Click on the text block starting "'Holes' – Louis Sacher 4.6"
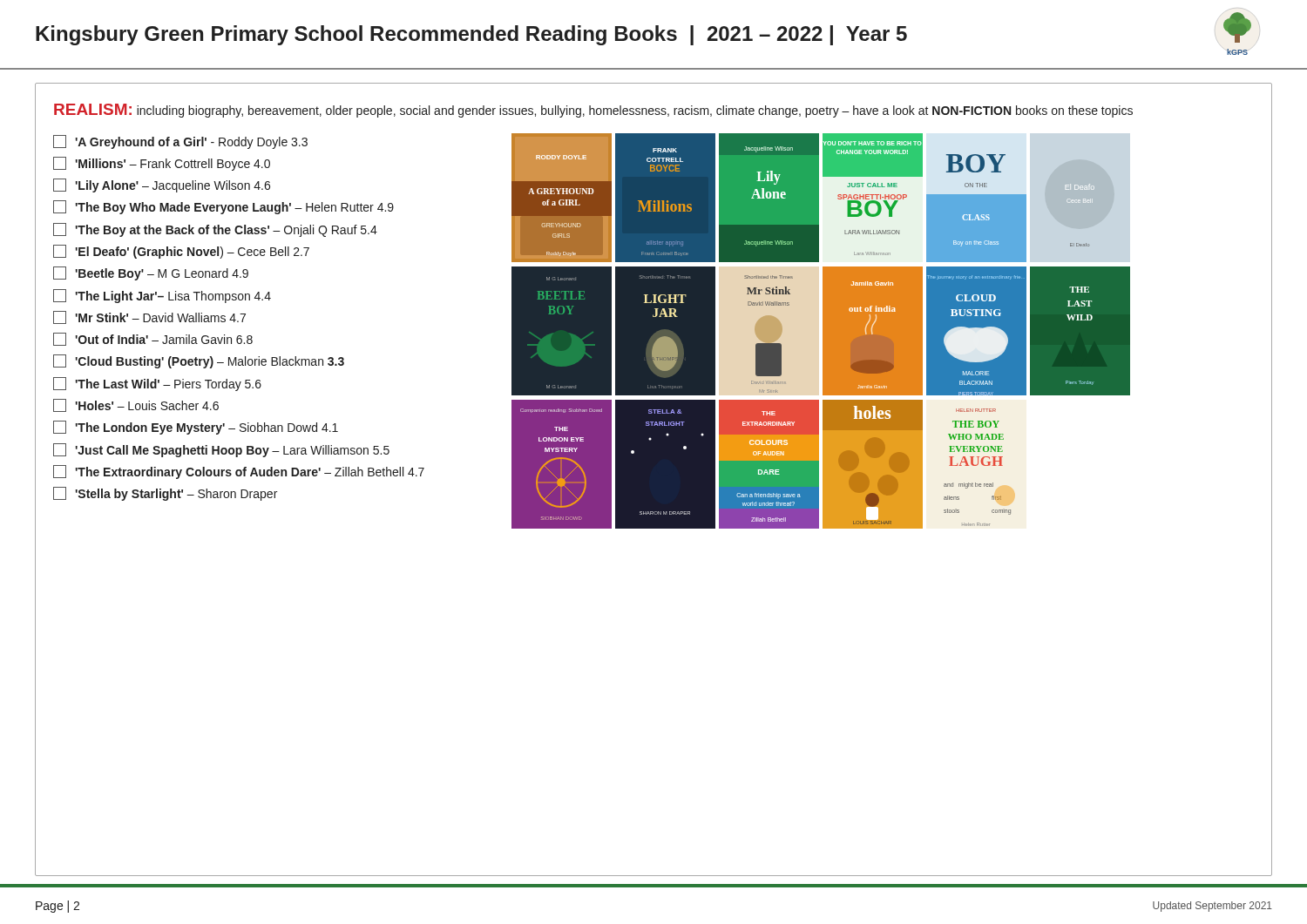The height and width of the screenshot is (924, 1307). click(136, 406)
